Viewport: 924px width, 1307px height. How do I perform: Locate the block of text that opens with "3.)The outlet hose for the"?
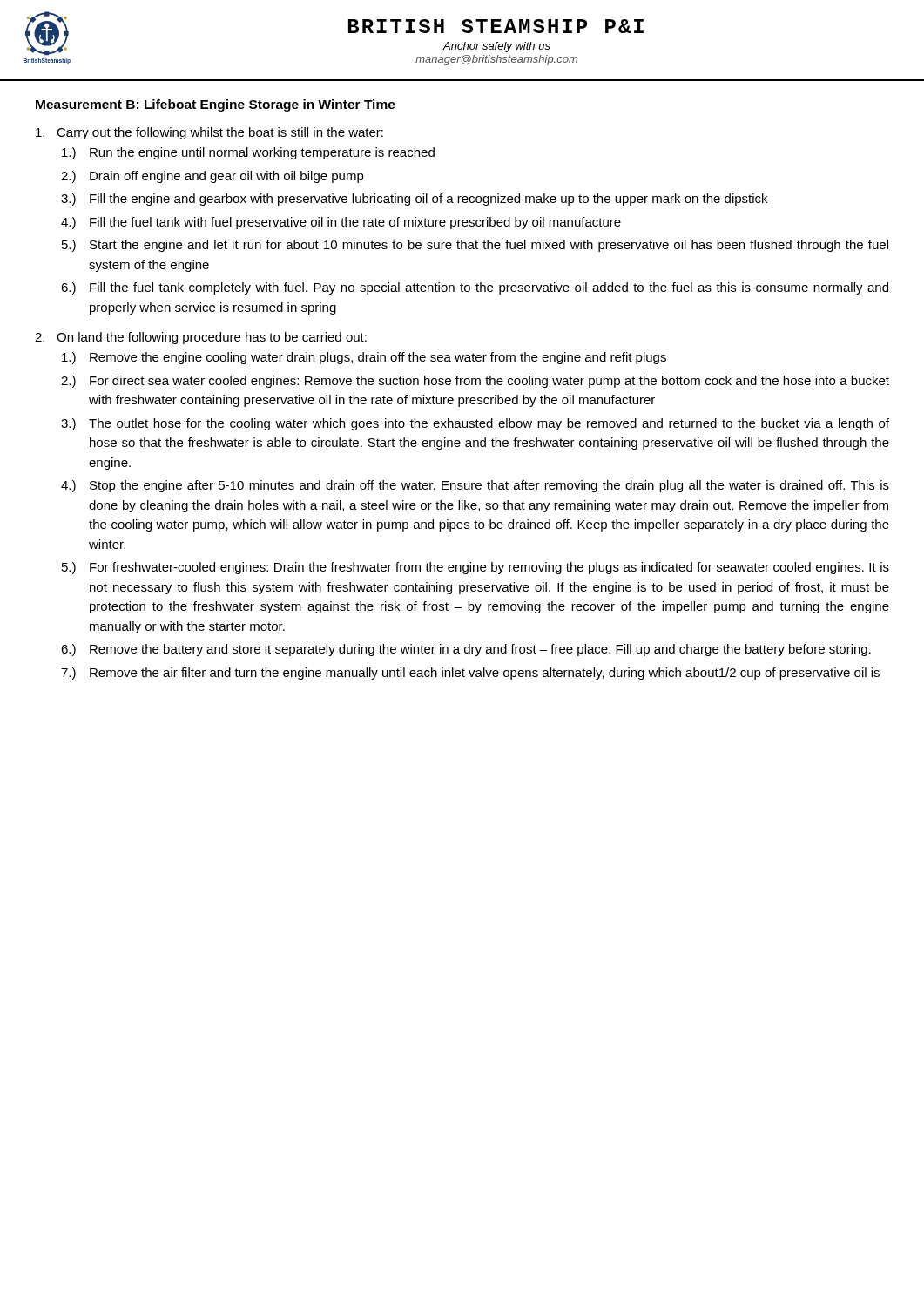(x=475, y=443)
